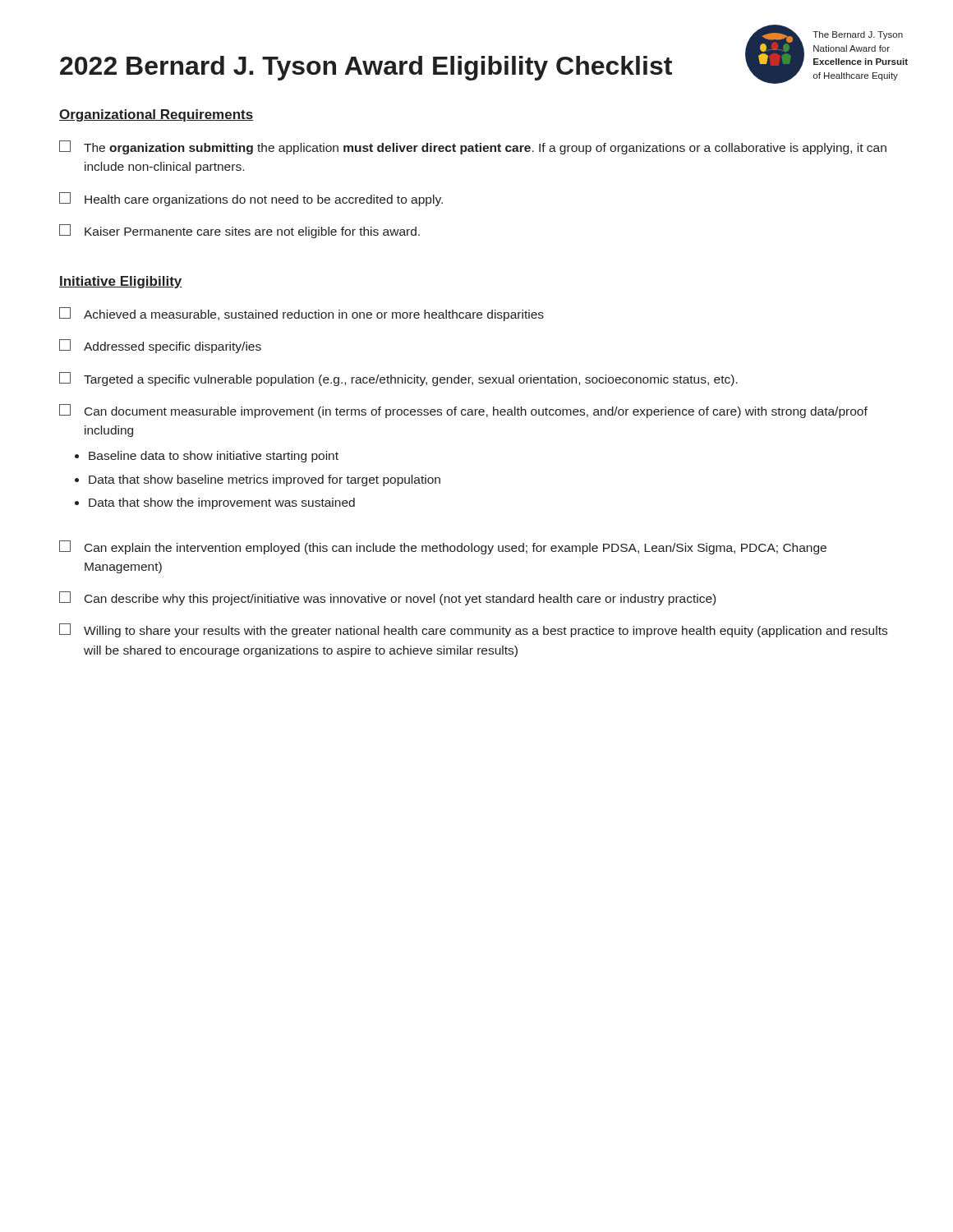Viewport: 953px width, 1232px height.
Task: Locate the block starting "Health care organizations do not need"
Action: click(251, 199)
